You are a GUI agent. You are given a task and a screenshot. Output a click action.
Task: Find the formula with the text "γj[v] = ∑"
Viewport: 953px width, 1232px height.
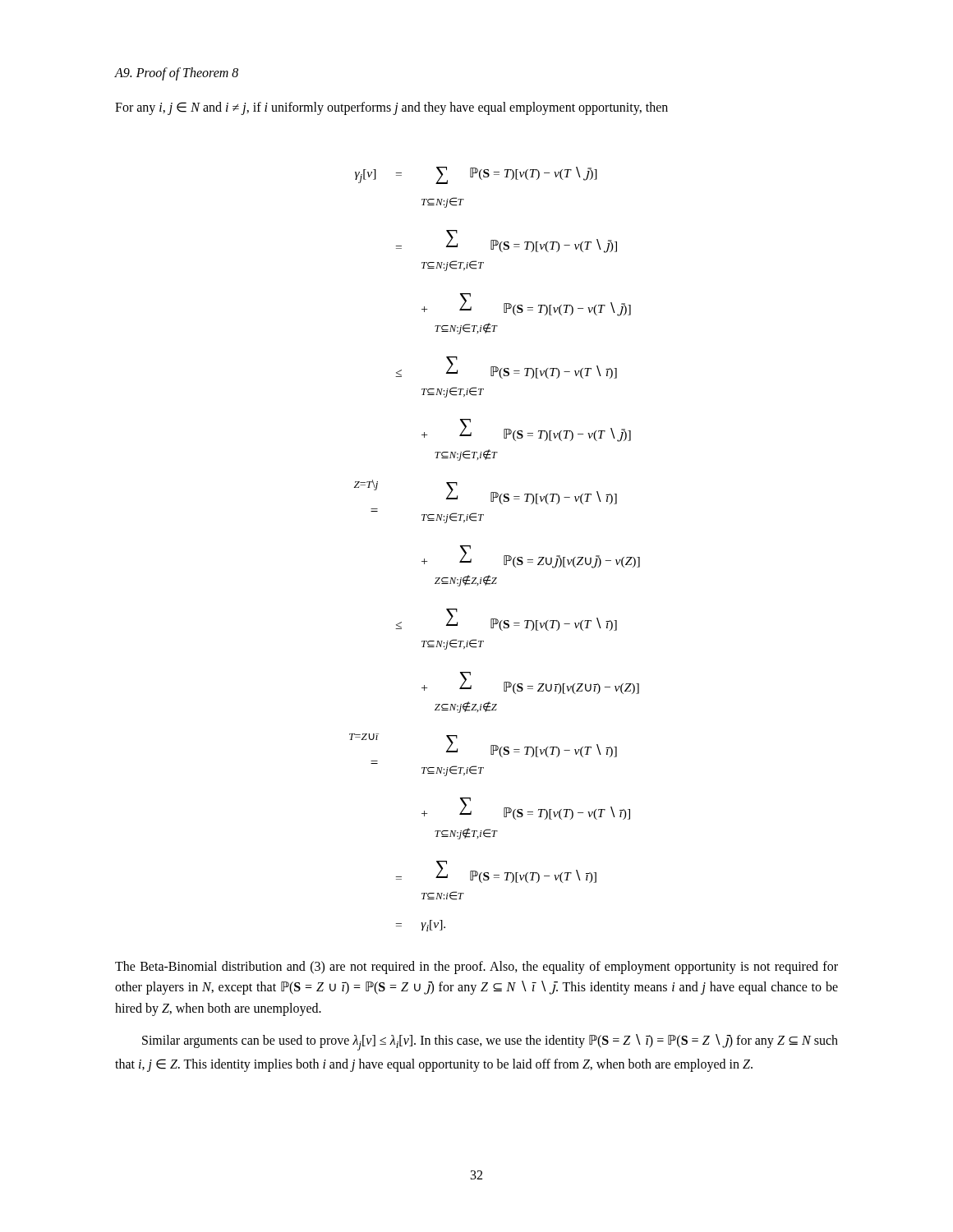tap(476, 537)
